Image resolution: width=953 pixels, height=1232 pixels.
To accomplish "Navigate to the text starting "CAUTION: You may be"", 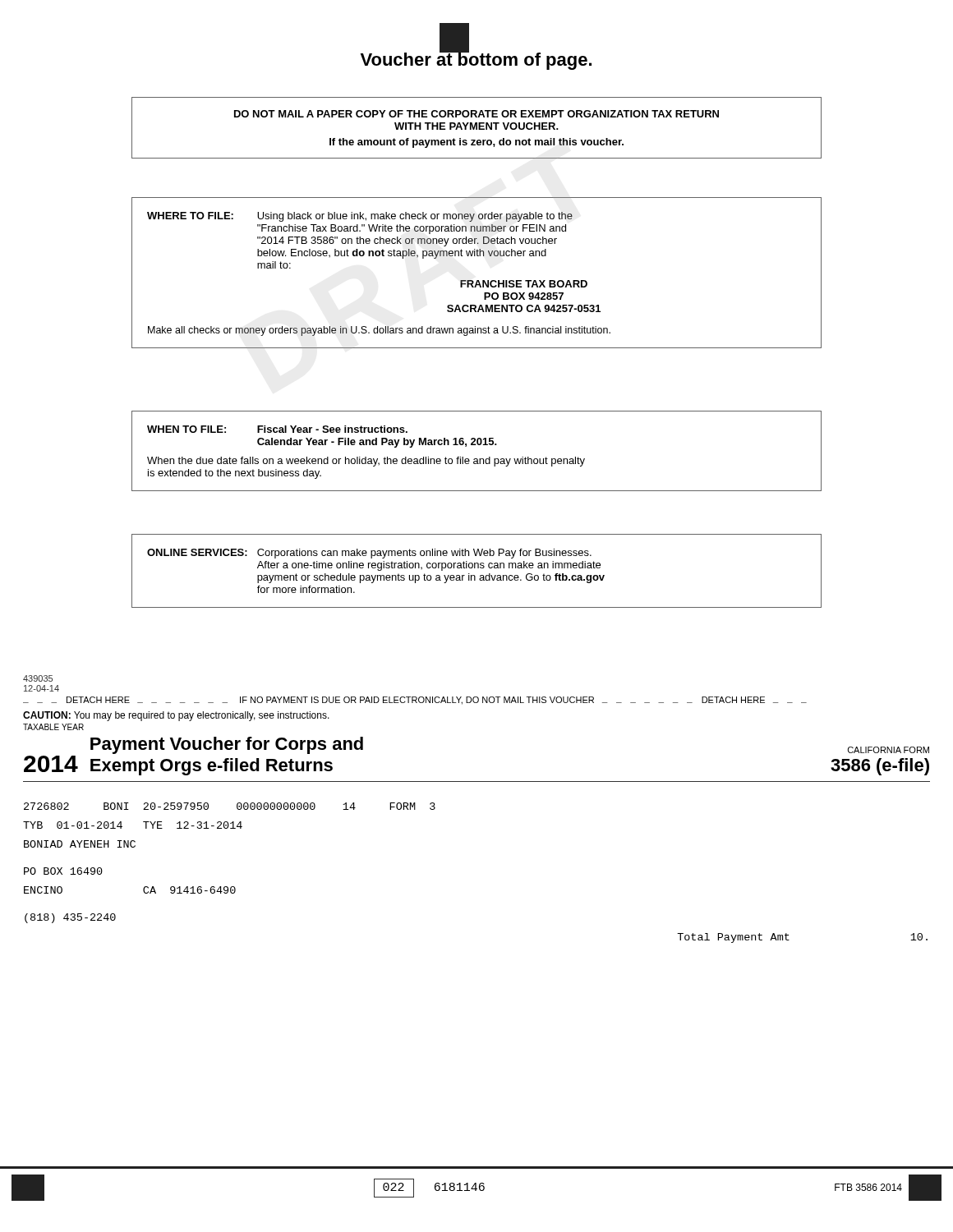I will tap(176, 715).
